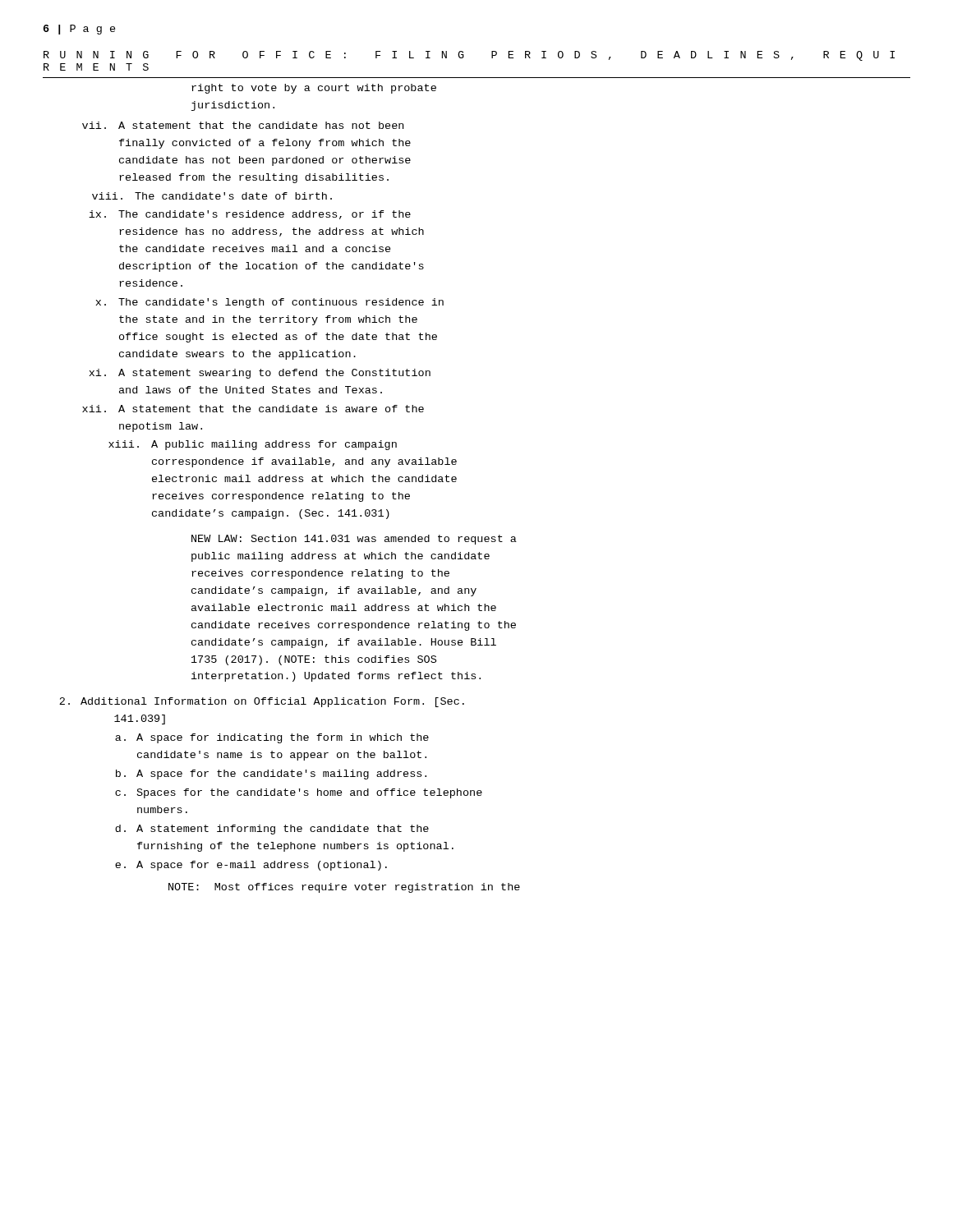Screen dimensions: 1232x953
Task: Point to the region starting "e. A space for e-mail"
Action: point(251,866)
